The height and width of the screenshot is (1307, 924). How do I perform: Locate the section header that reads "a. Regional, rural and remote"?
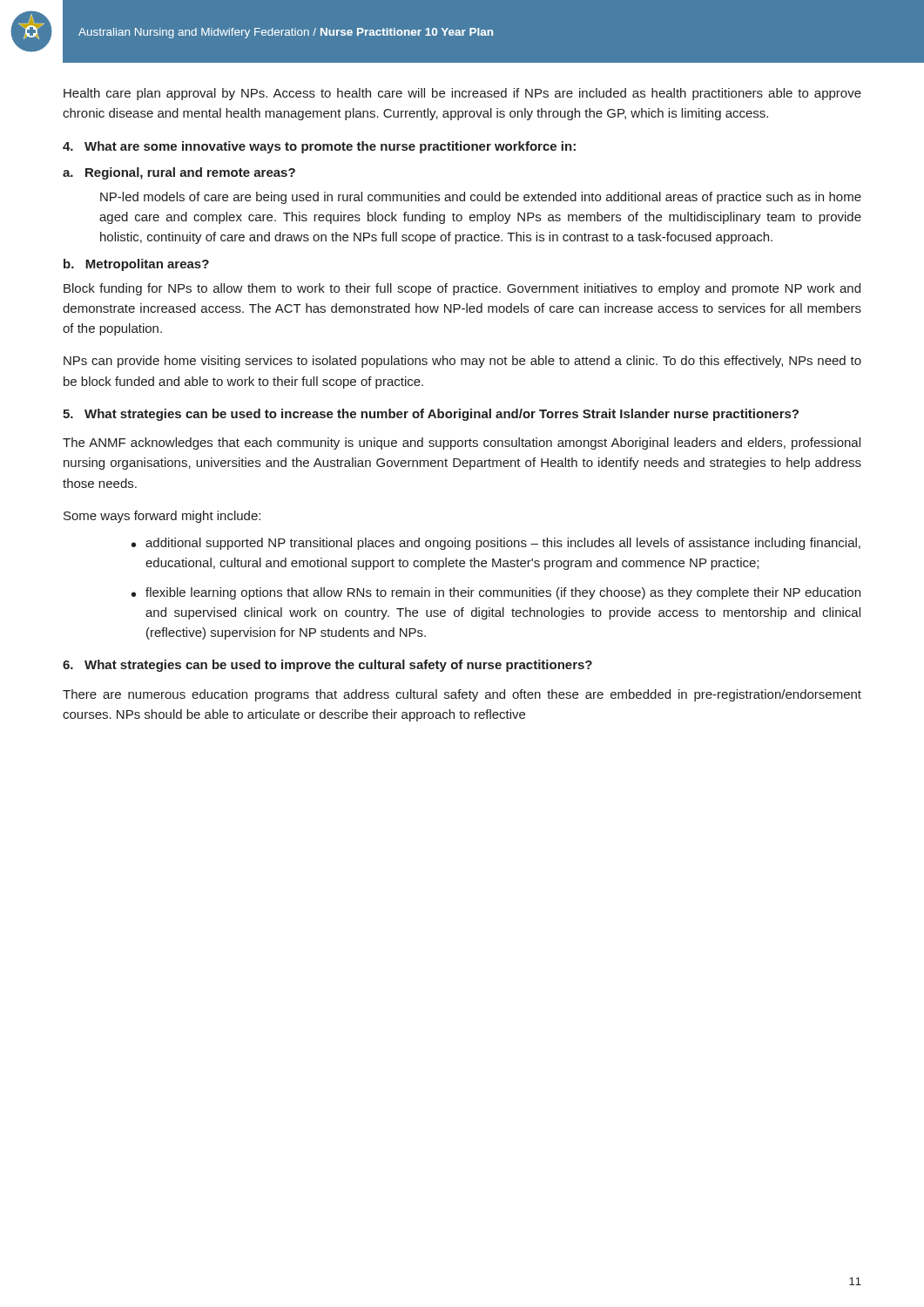[x=179, y=172]
